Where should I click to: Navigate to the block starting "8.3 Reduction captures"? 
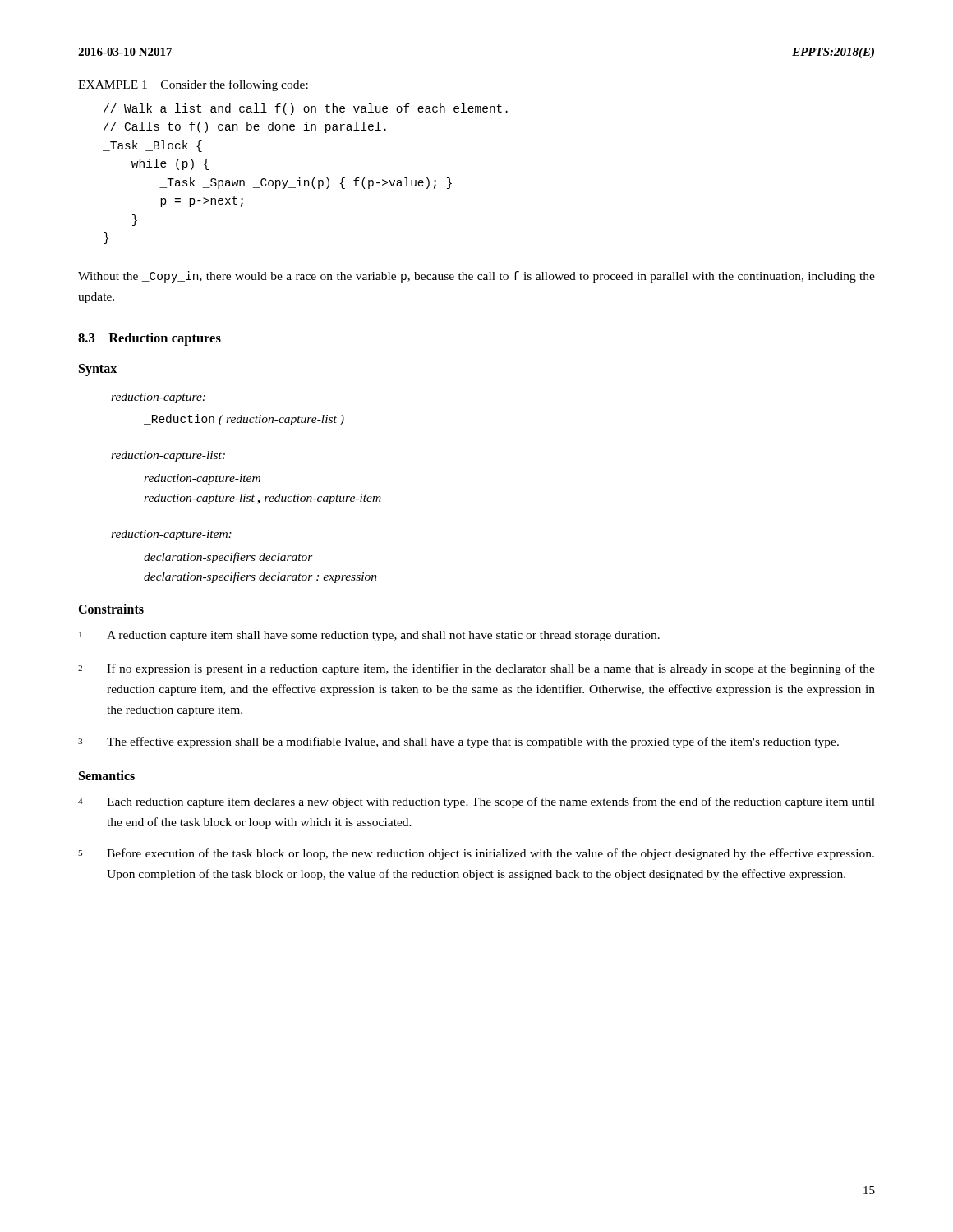(149, 338)
